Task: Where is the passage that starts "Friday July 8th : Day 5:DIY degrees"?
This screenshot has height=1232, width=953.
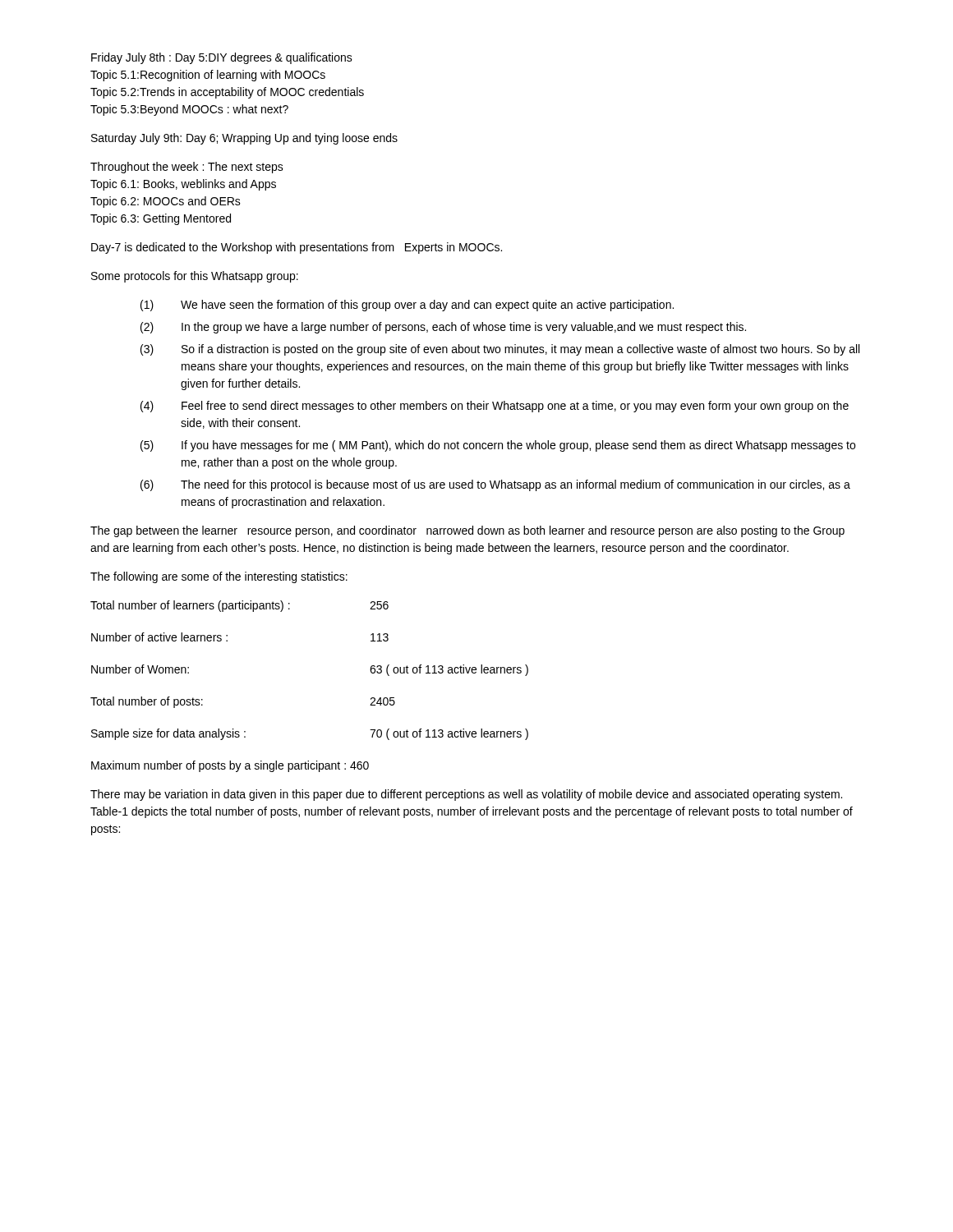Action: [x=222, y=58]
